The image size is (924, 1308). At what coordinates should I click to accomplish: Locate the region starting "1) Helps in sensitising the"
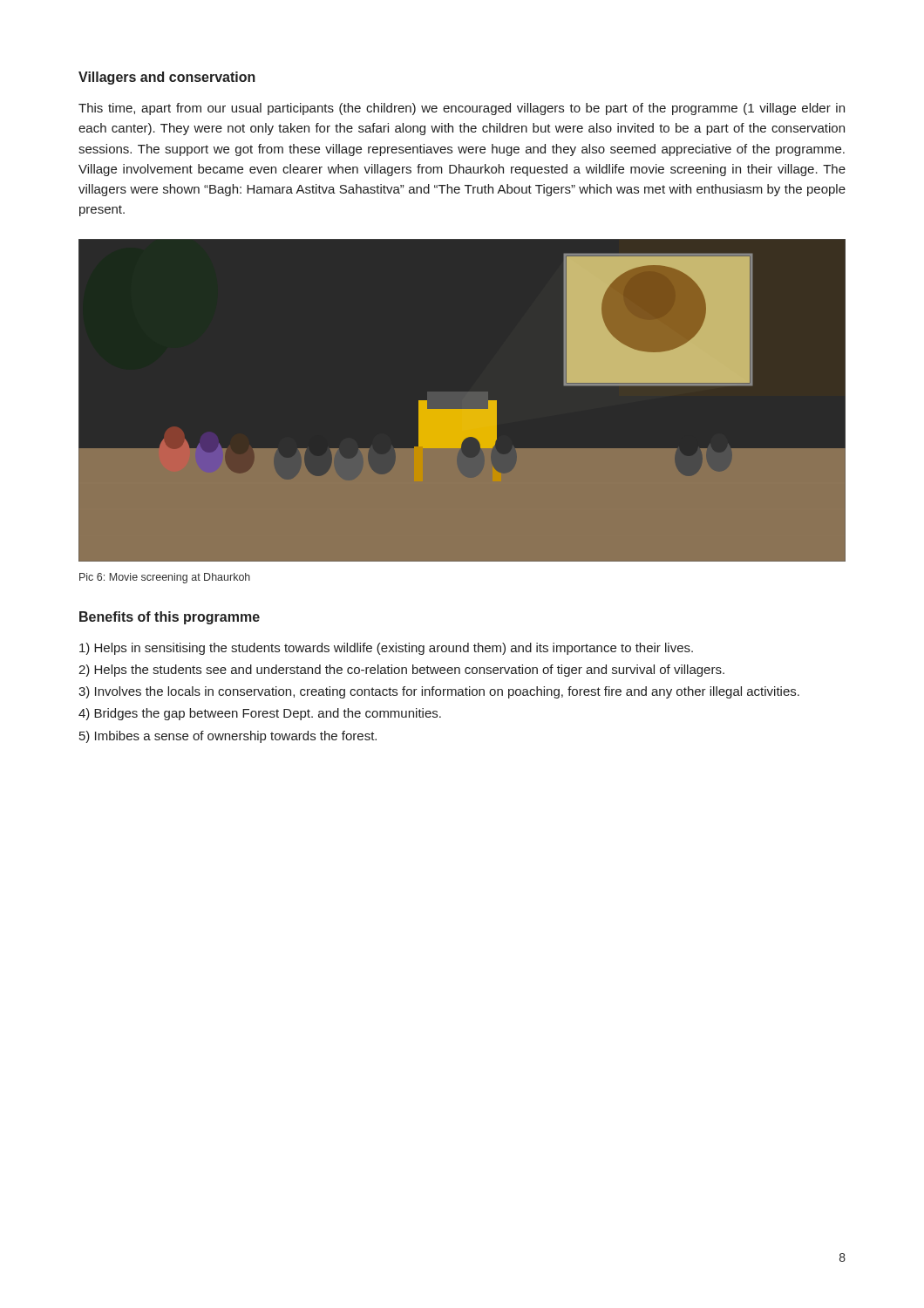coord(386,647)
